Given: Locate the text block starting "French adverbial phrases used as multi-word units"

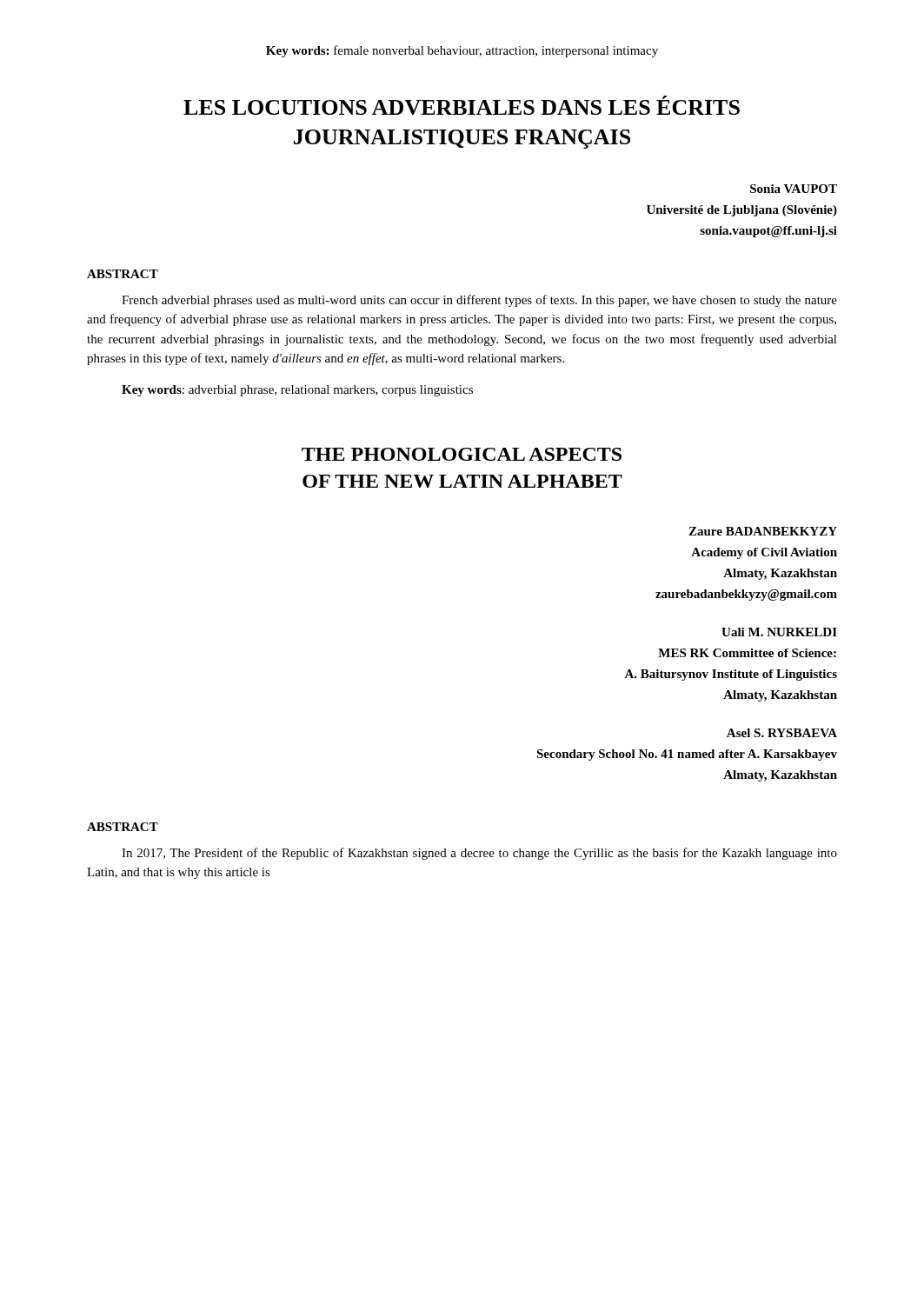Looking at the screenshot, I should [x=462, y=329].
